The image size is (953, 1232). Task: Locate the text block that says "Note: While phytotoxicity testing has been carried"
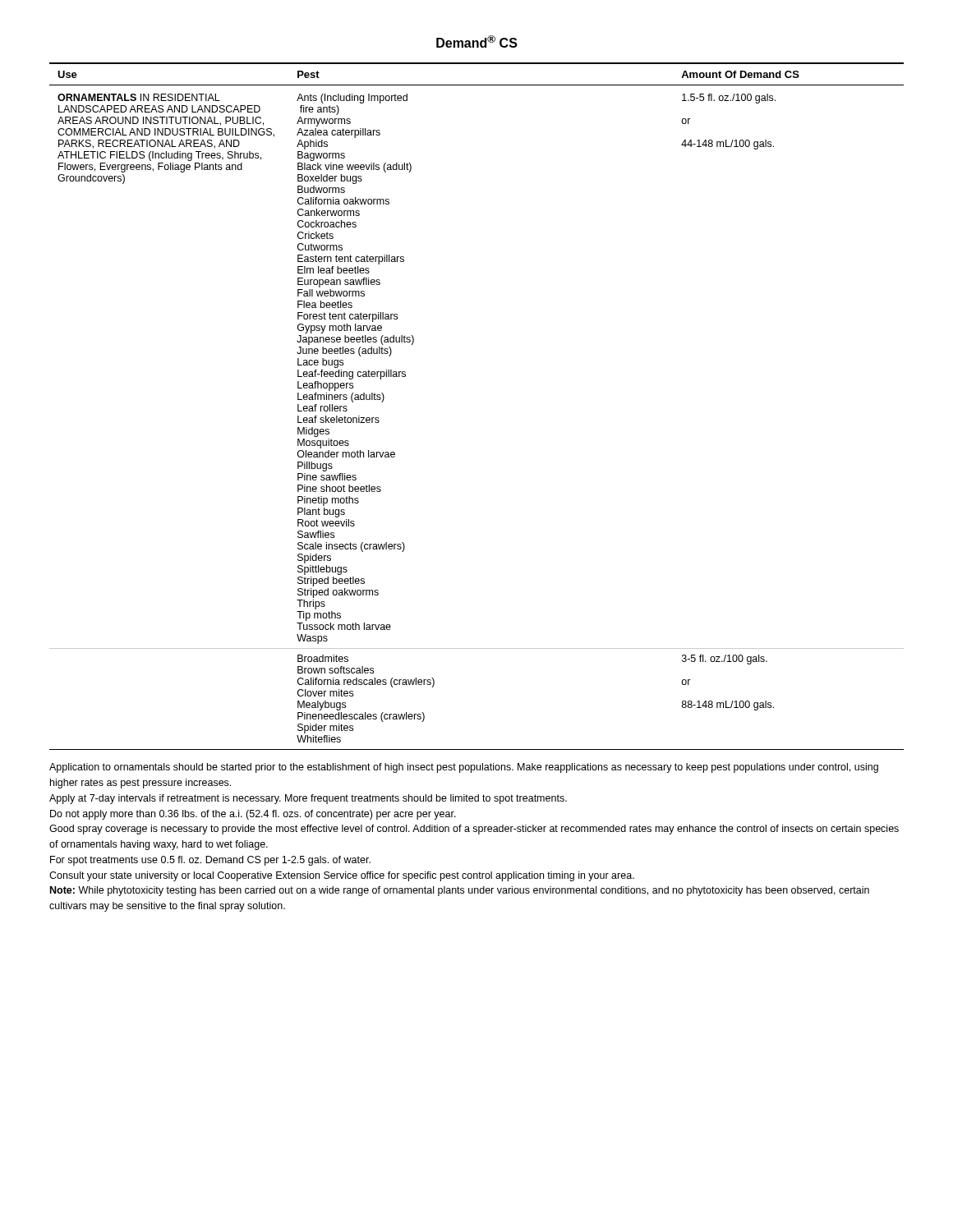[476, 899]
